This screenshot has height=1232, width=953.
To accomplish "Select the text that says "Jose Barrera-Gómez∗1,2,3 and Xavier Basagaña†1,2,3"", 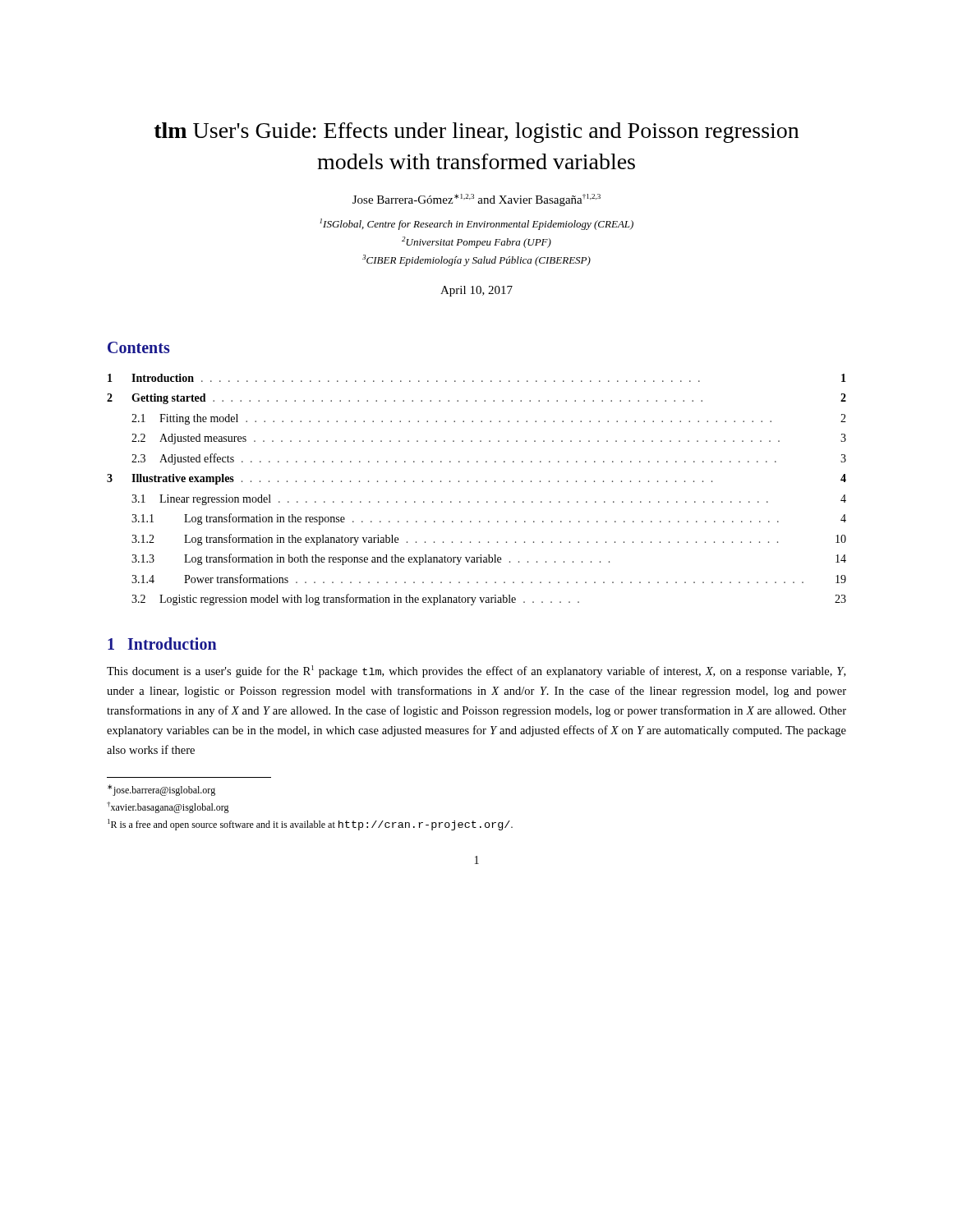I will 476,199.
